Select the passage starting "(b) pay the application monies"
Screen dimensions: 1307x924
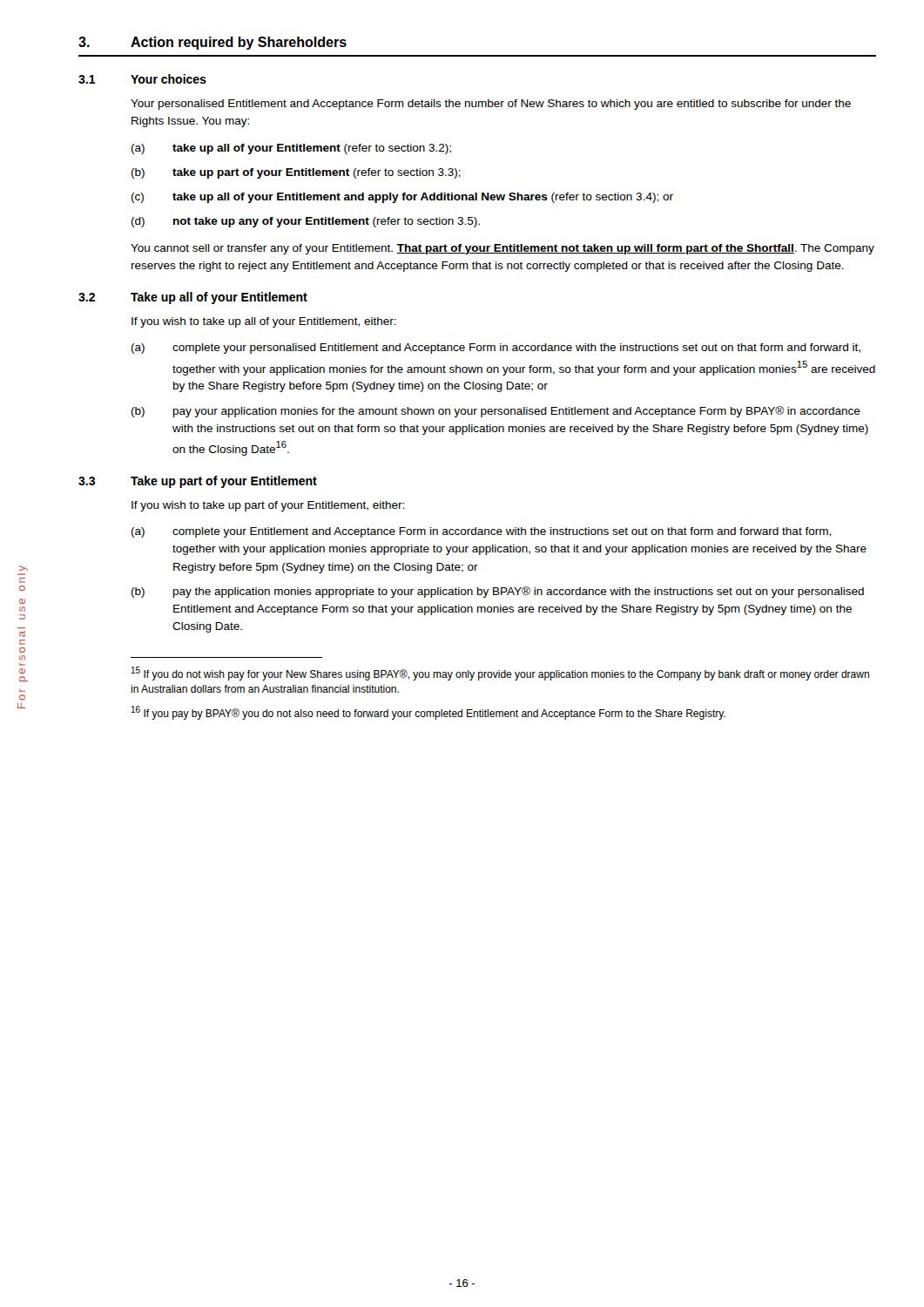[503, 609]
